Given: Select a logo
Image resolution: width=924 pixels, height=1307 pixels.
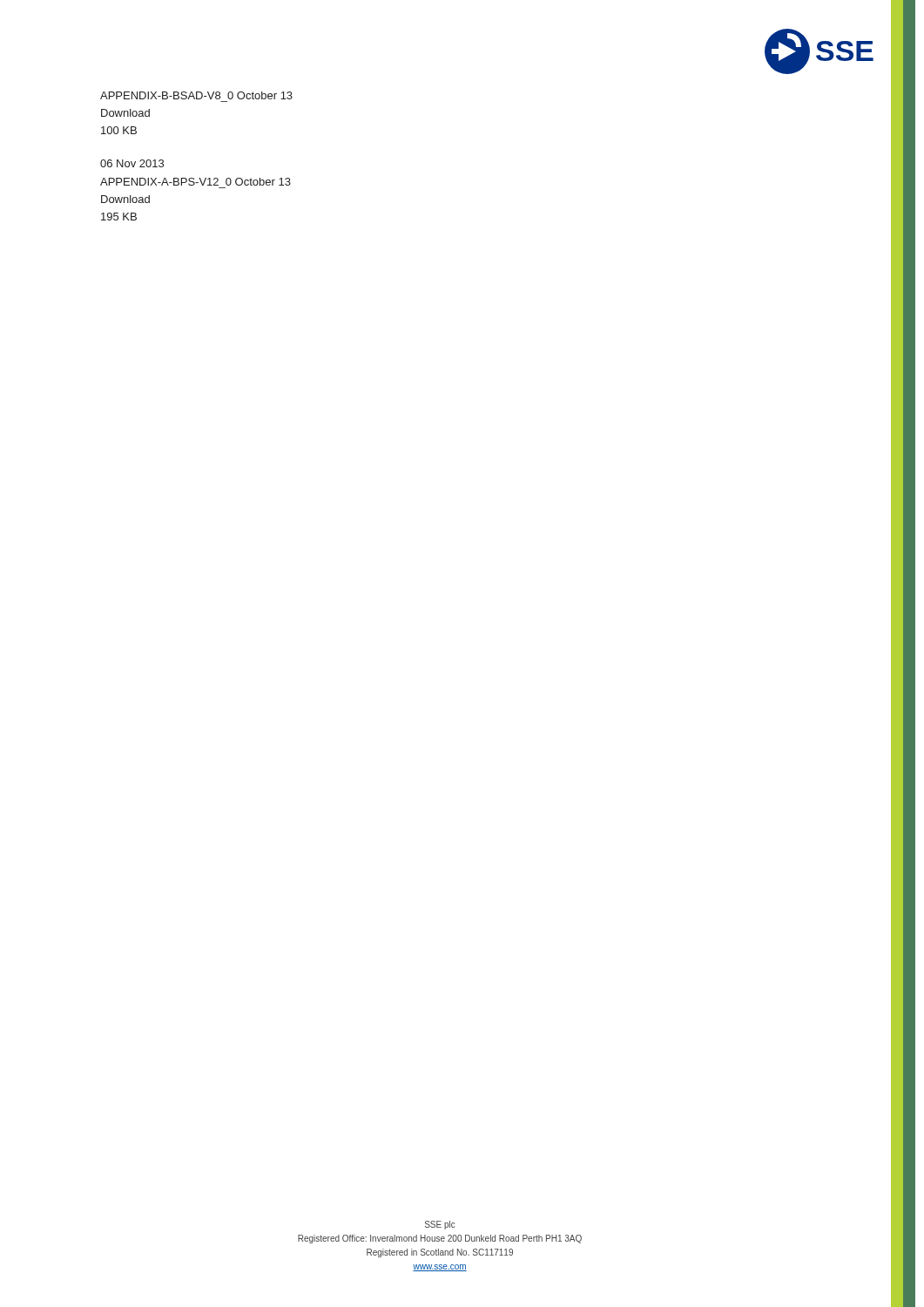Looking at the screenshot, I should click(x=819, y=53).
